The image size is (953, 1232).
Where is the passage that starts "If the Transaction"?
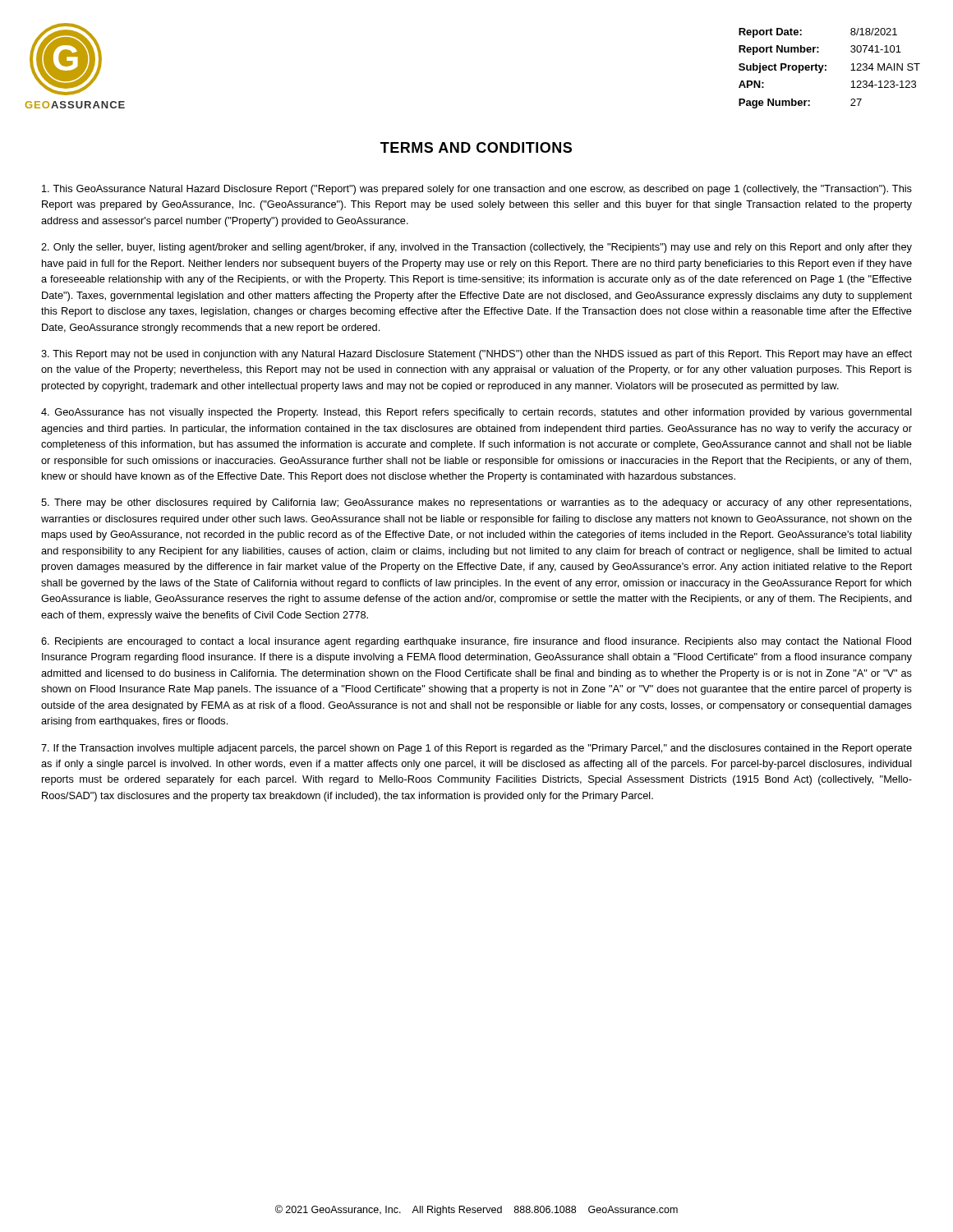pos(476,771)
